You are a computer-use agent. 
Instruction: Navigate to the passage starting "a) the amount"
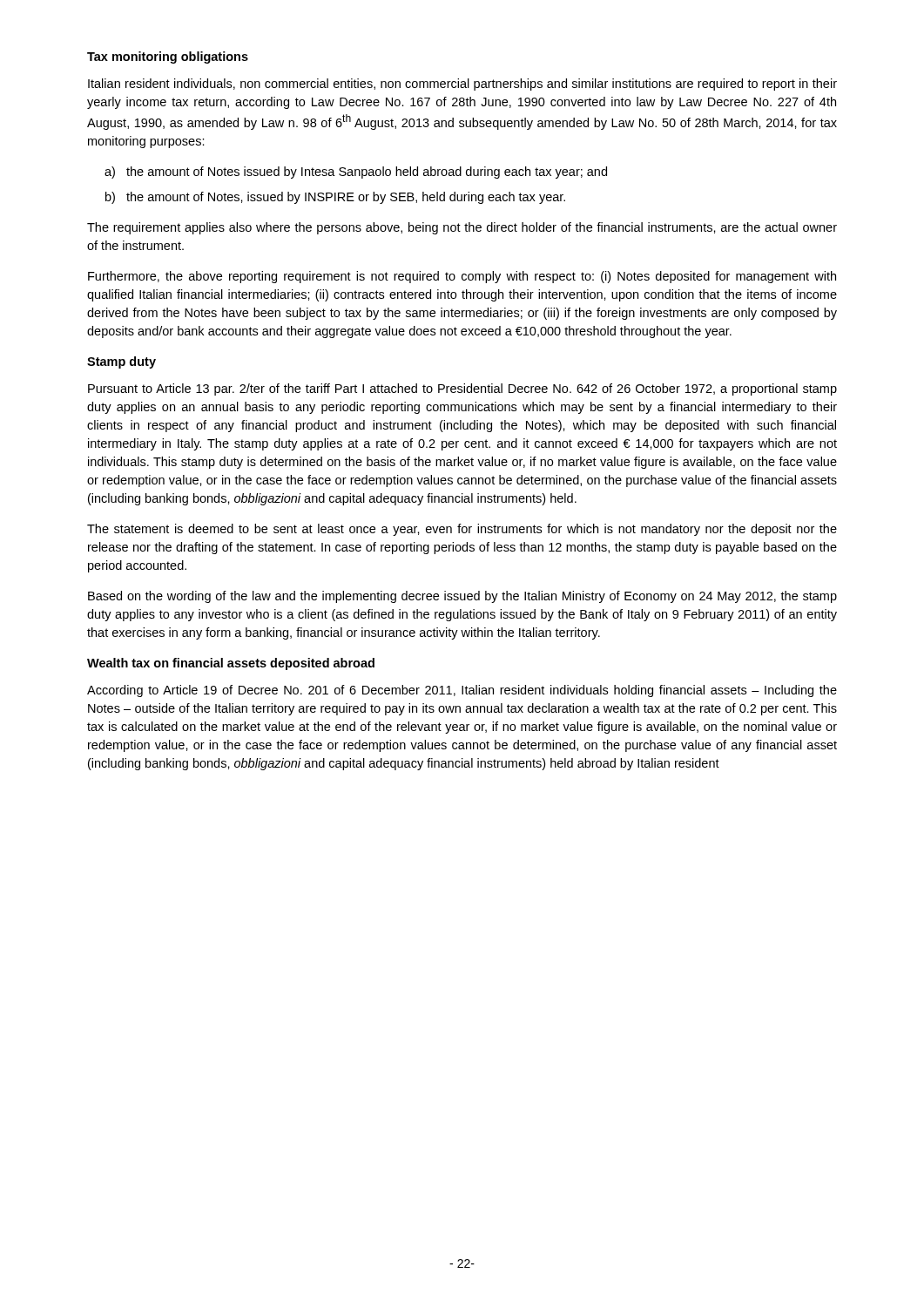356,172
